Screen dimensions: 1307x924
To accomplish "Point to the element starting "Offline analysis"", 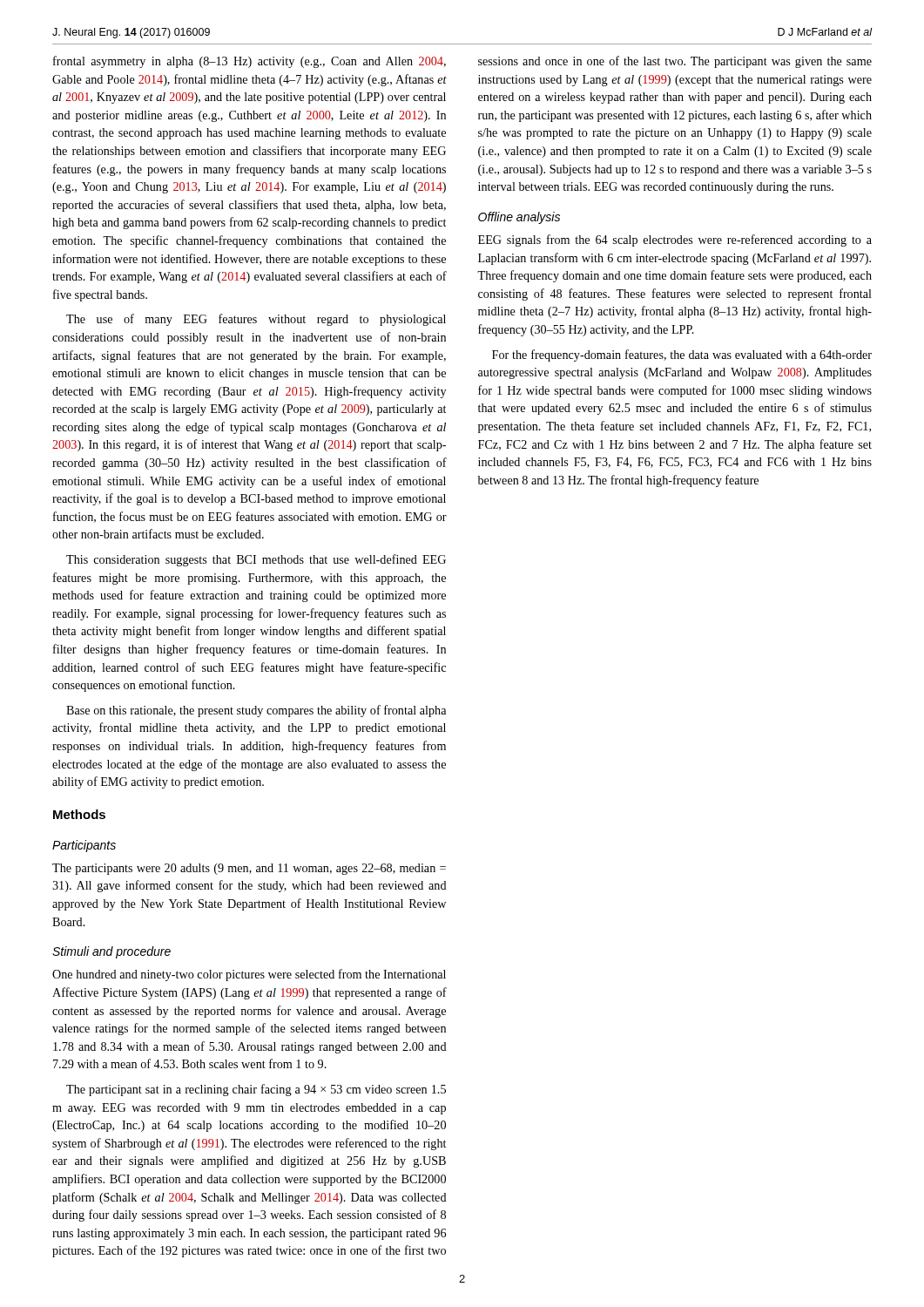I will [x=519, y=218].
